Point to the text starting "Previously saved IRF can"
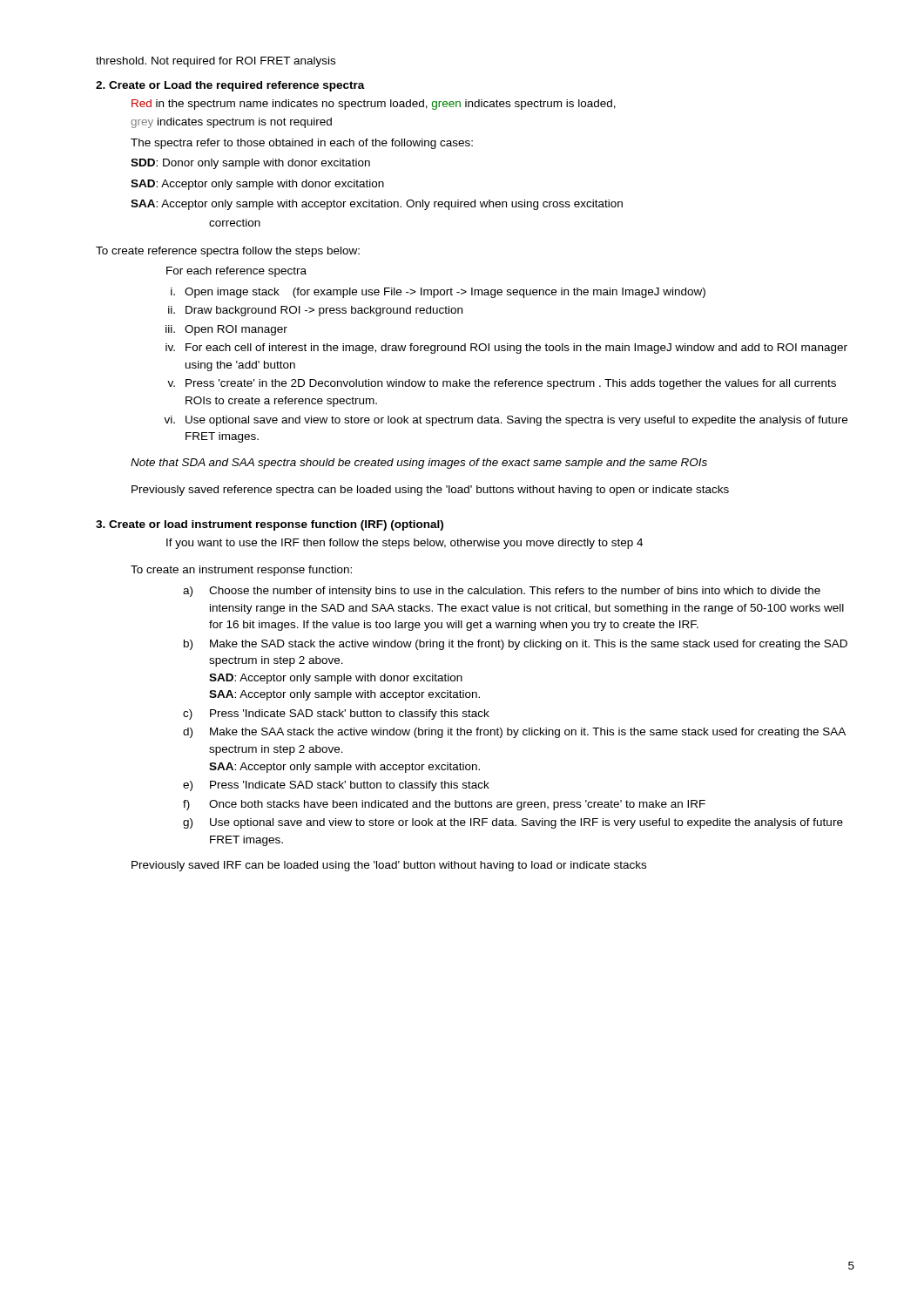The height and width of the screenshot is (1307, 924). 389,865
